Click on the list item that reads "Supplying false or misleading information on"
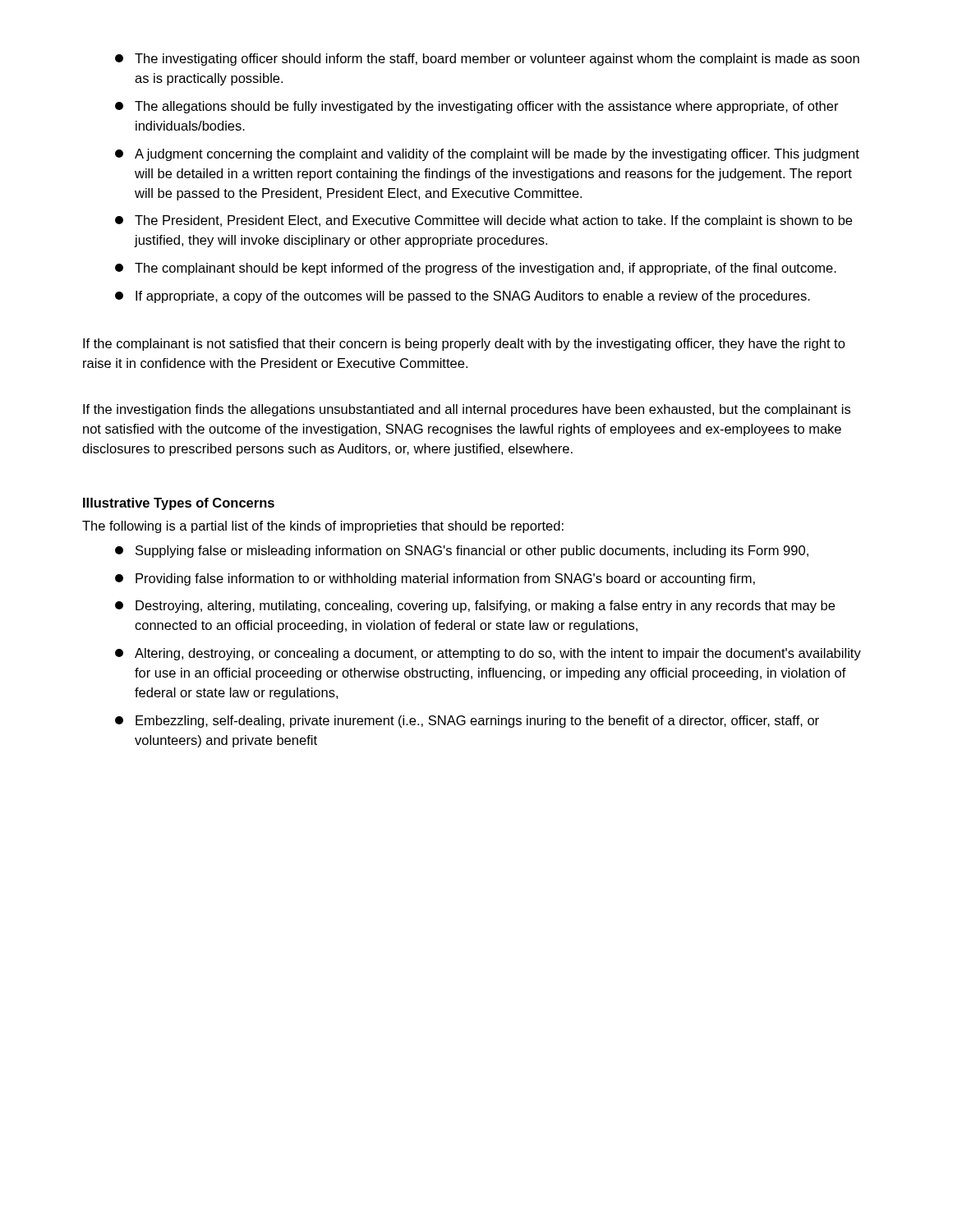The image size is (953, 1232). click(493, 551)
